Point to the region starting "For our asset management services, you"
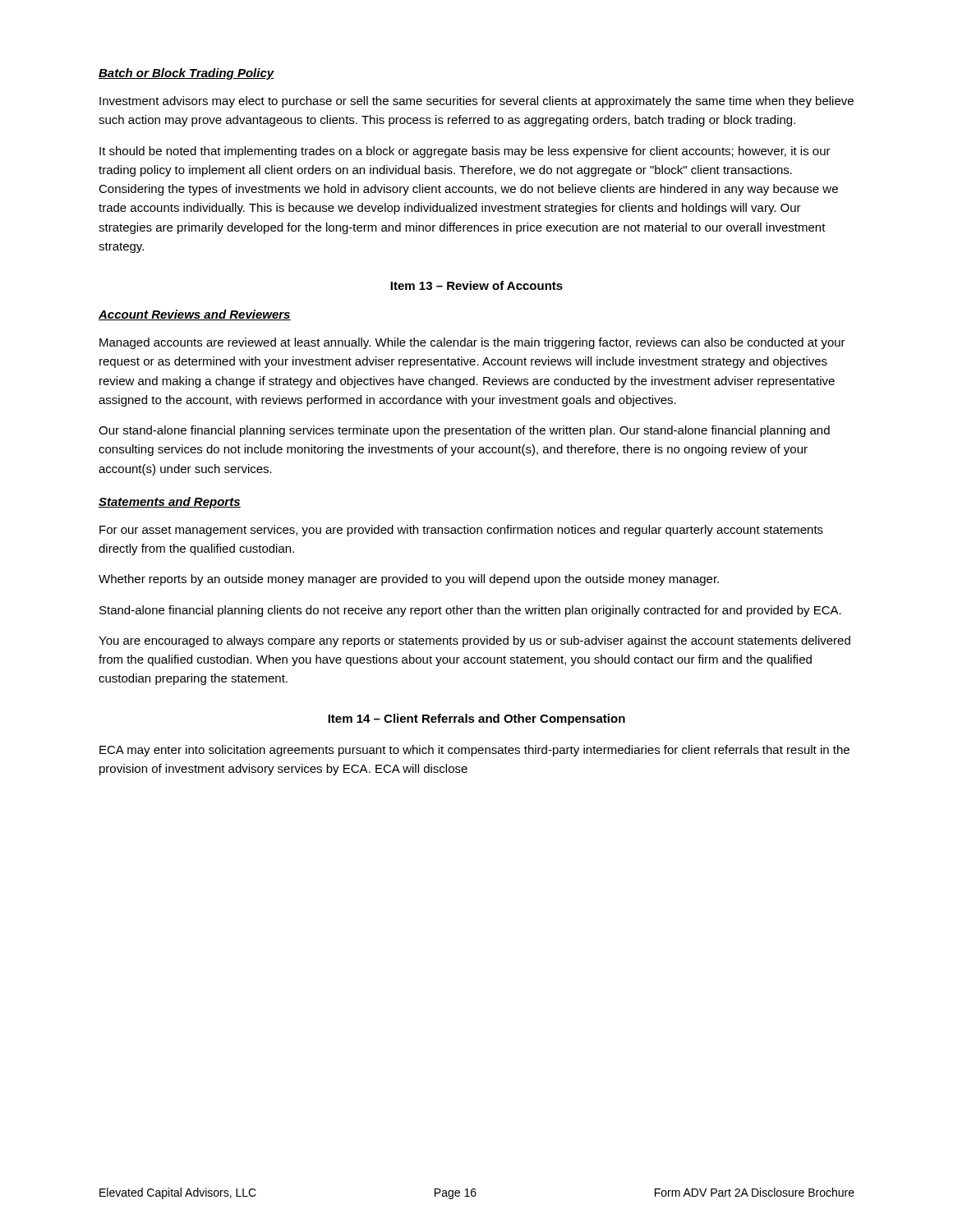Image resolution: width=953 pixels, height=1232 pixels. (461, 539)
